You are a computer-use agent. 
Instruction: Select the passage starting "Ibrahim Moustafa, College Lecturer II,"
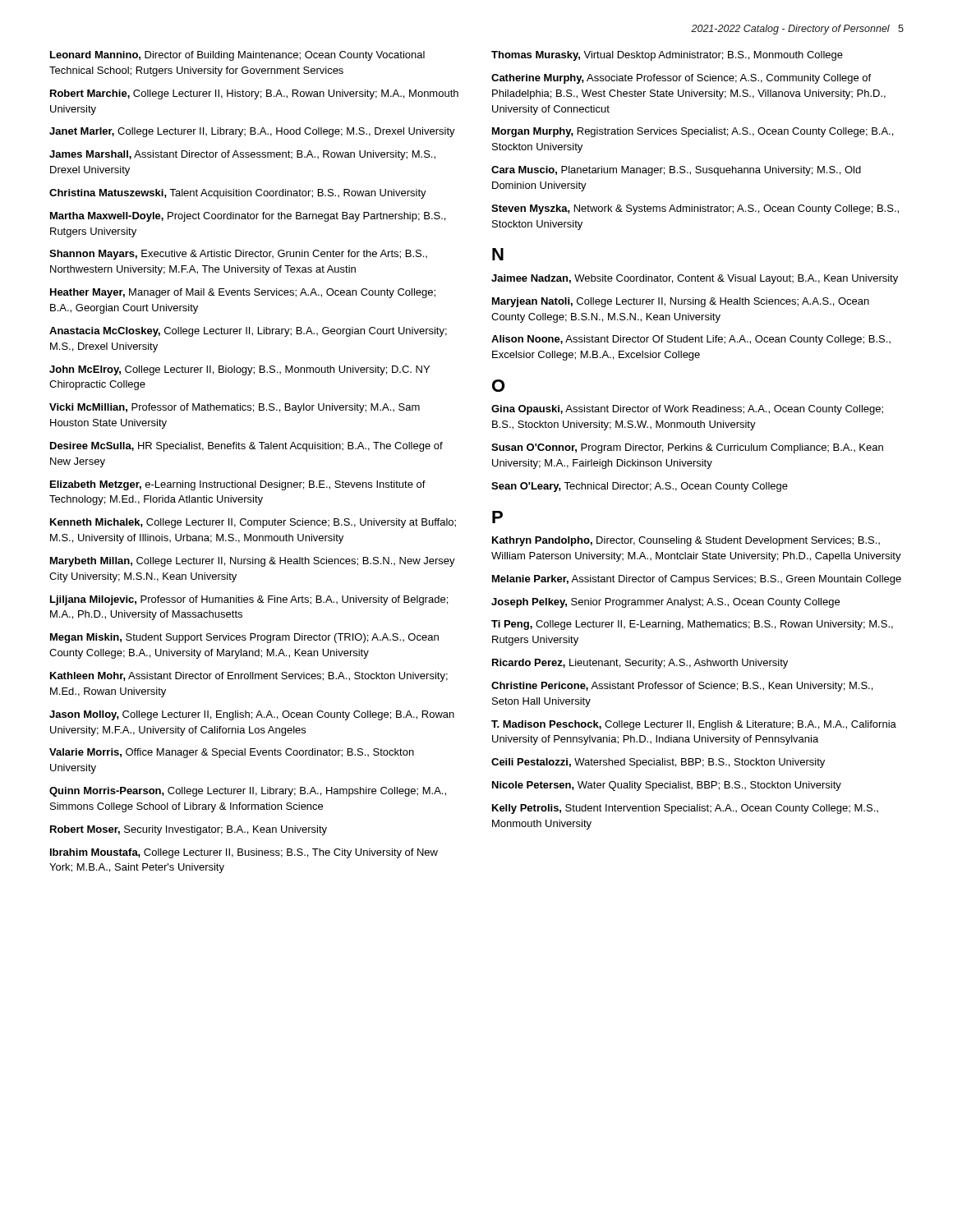(244, 860)
